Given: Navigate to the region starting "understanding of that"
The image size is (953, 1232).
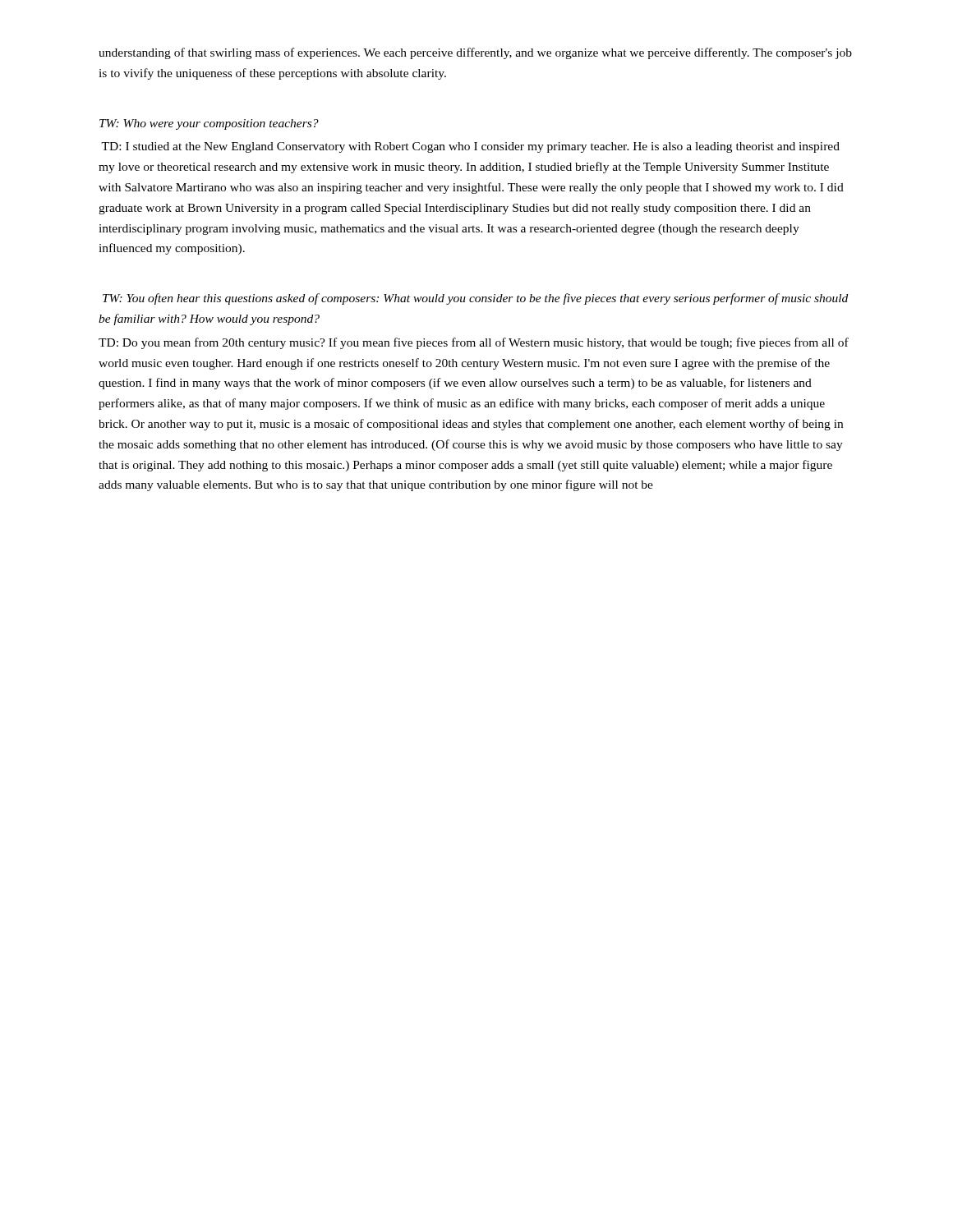Looking at the screenshot, I should click(x=476, y=63).
